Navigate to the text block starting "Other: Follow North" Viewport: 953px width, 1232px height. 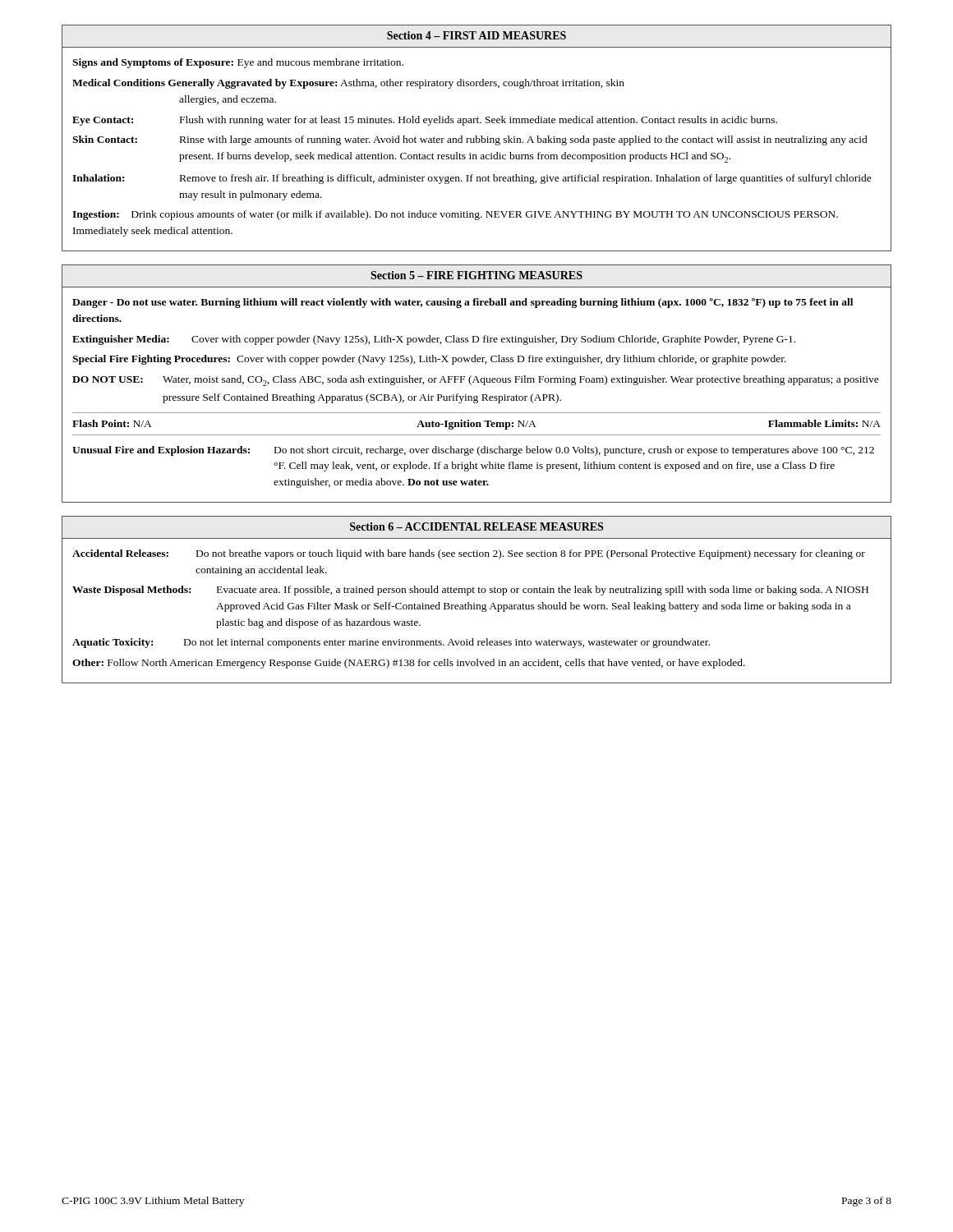(409, 662)
